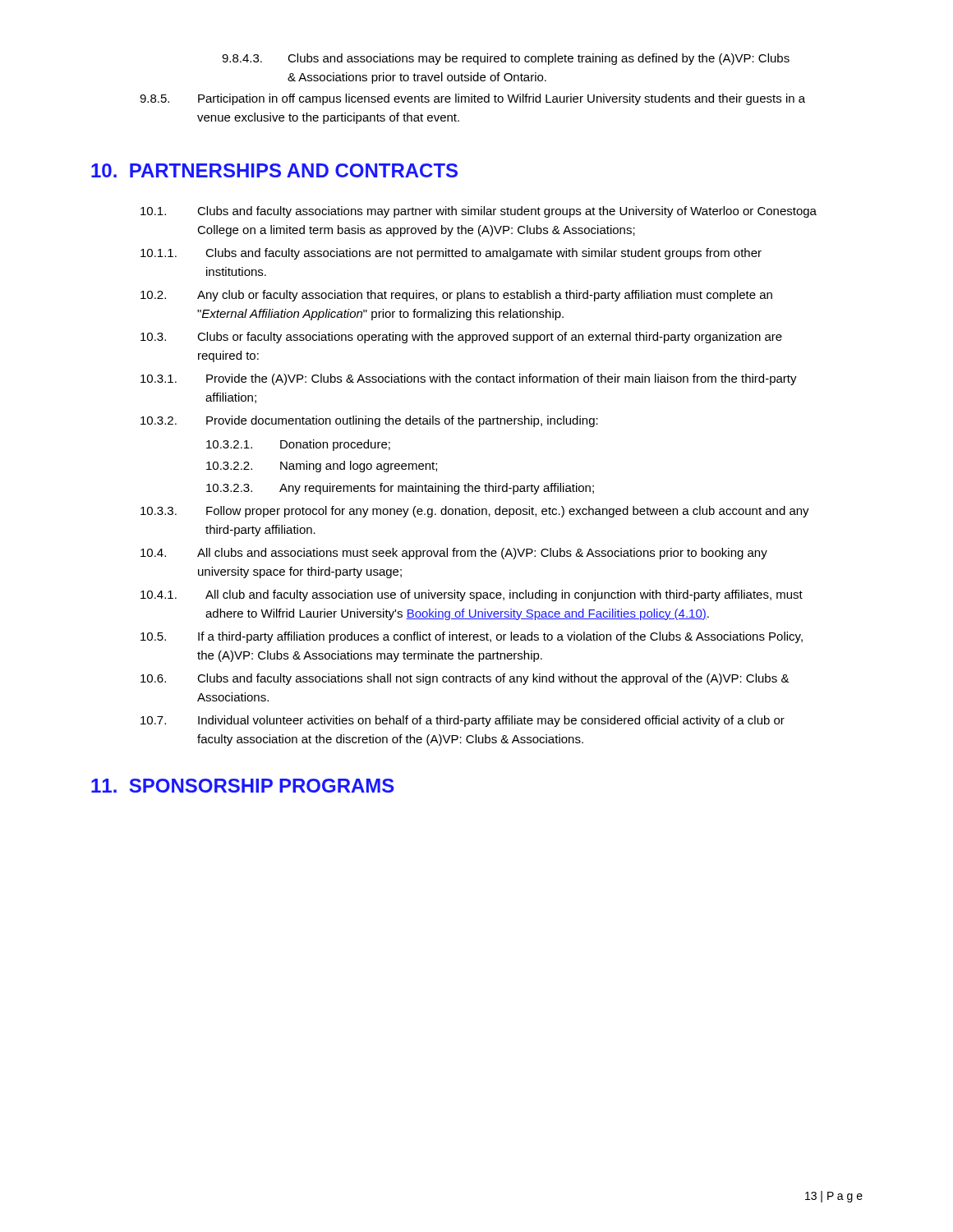Find the list item with the text "10.3.3.Follow proper protocol for any money (e.g. donation,"
953x1232 pixels.
pyautogui.click(x=481, y=520)
